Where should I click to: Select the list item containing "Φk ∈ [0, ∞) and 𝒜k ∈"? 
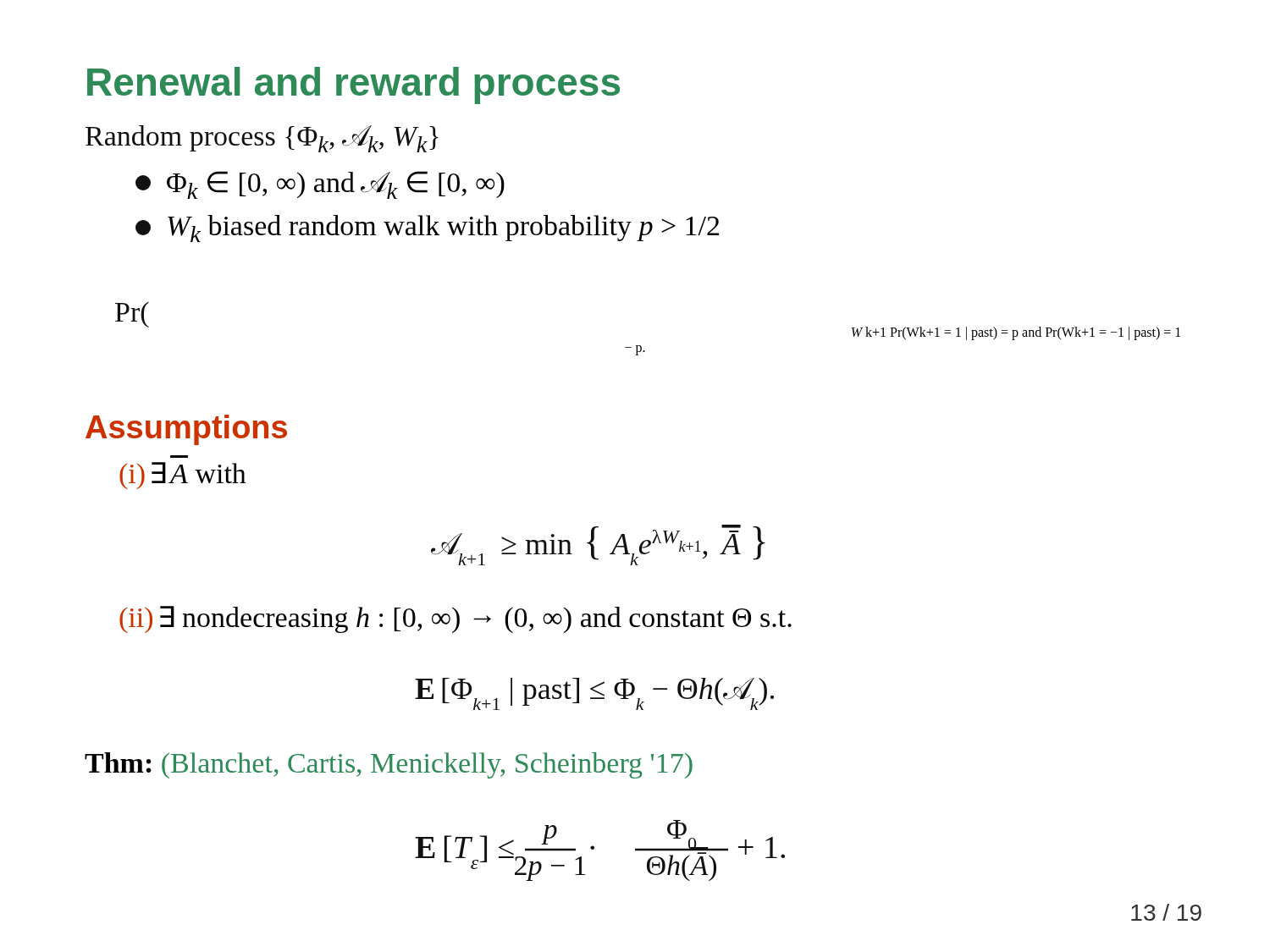(320, 185)
